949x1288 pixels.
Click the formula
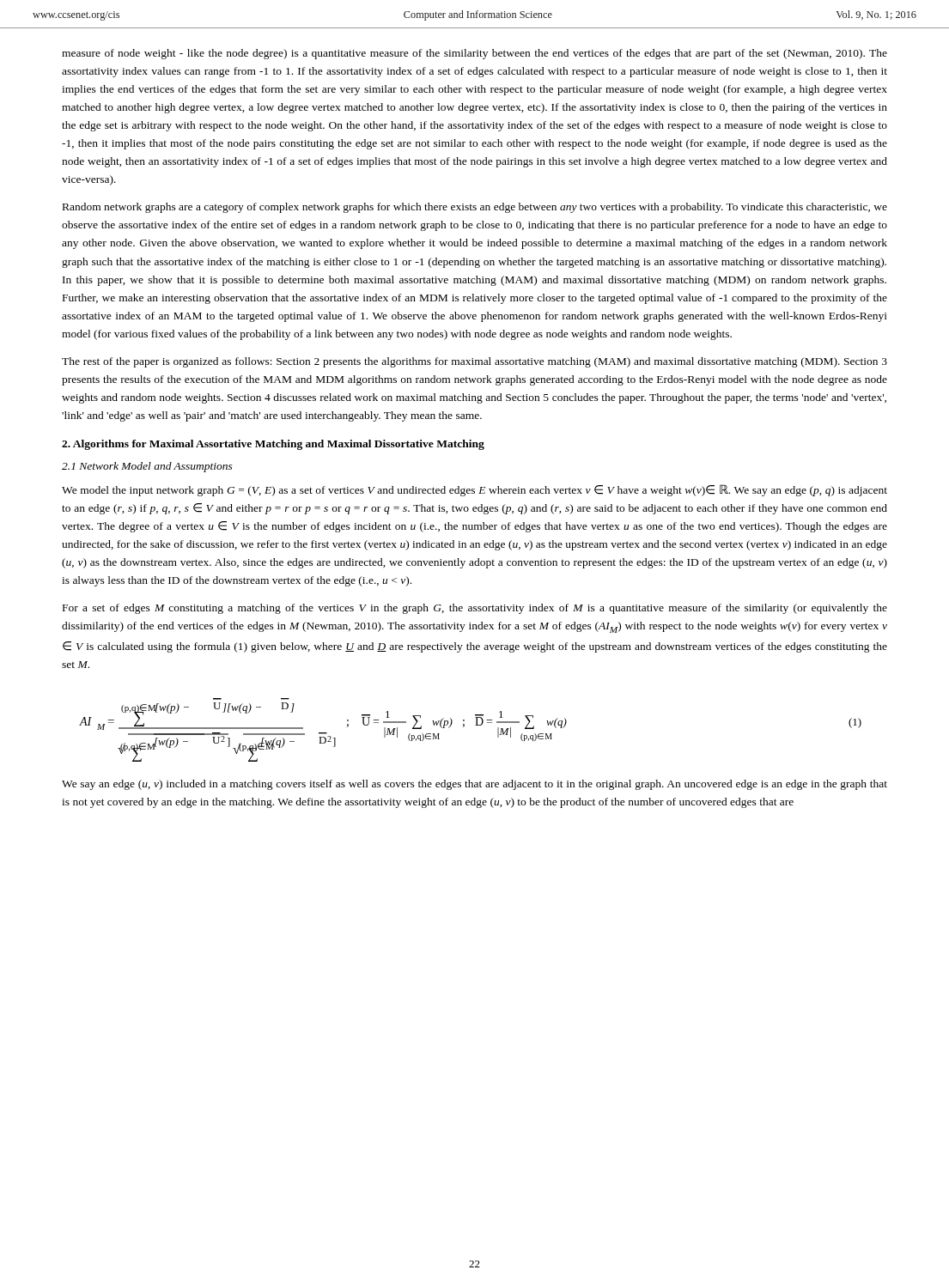click(x=474, y=724)
